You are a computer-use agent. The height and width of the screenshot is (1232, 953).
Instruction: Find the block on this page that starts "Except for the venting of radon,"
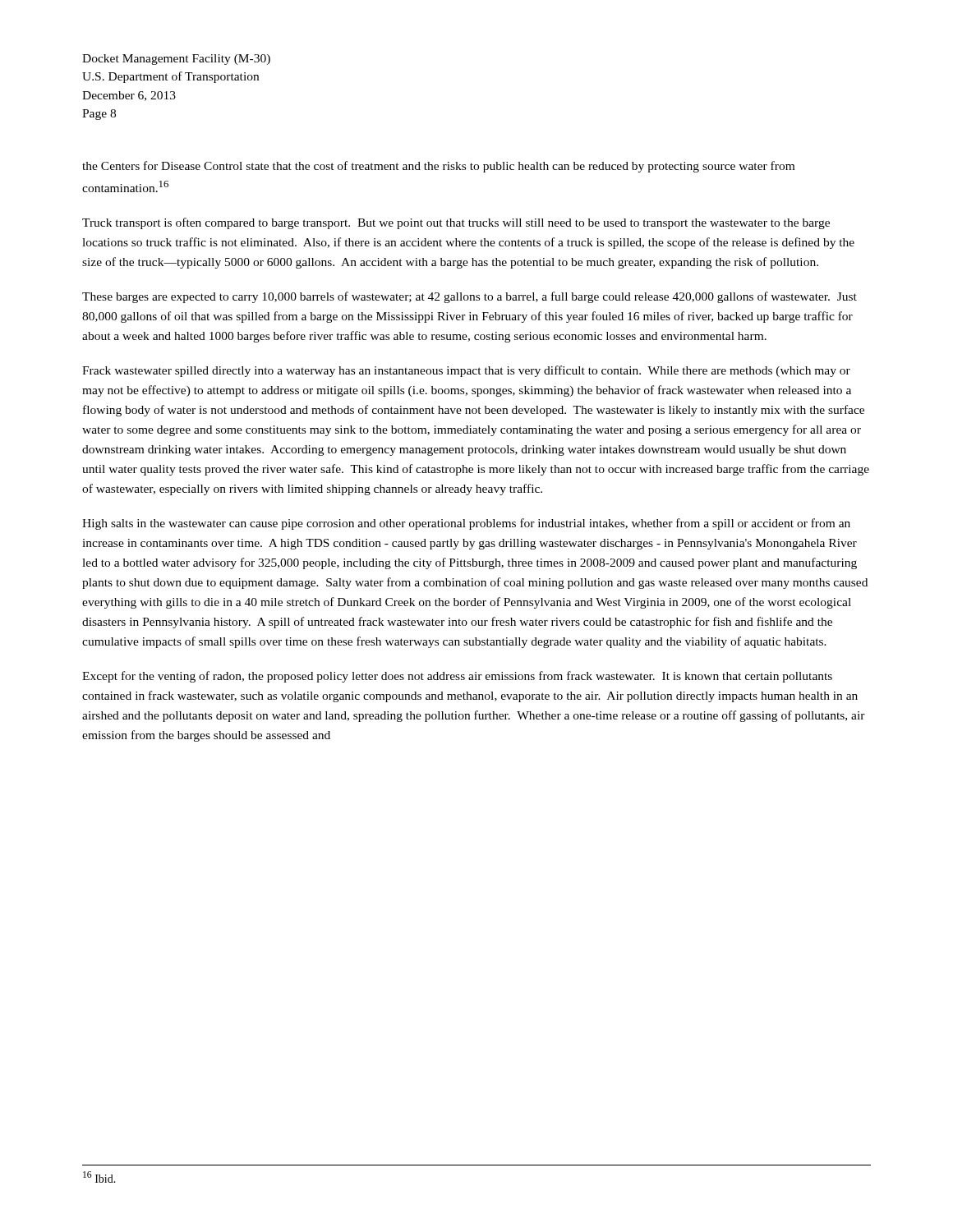click(473, 705)
